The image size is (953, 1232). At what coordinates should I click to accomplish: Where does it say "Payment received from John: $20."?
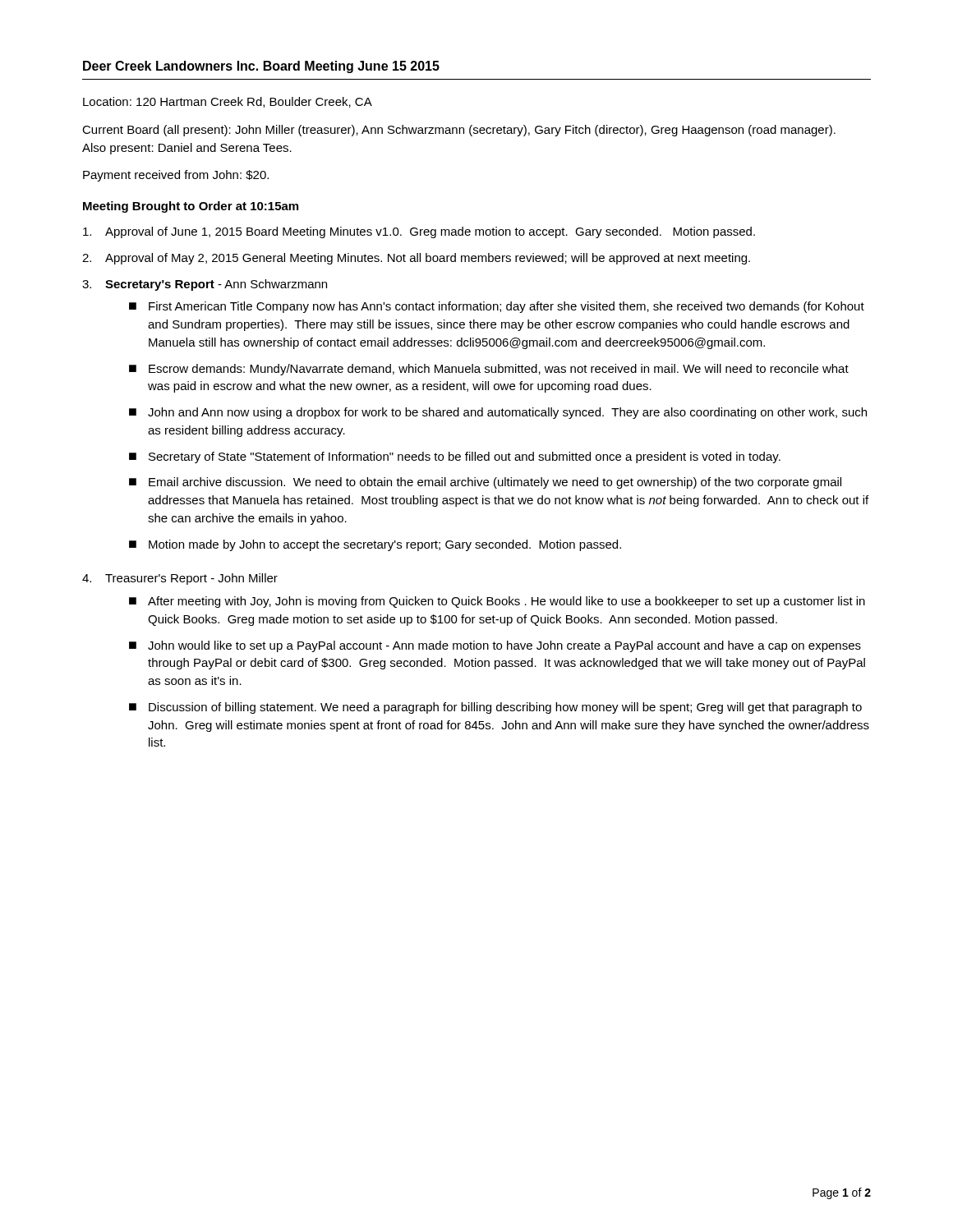coord(176,175)
